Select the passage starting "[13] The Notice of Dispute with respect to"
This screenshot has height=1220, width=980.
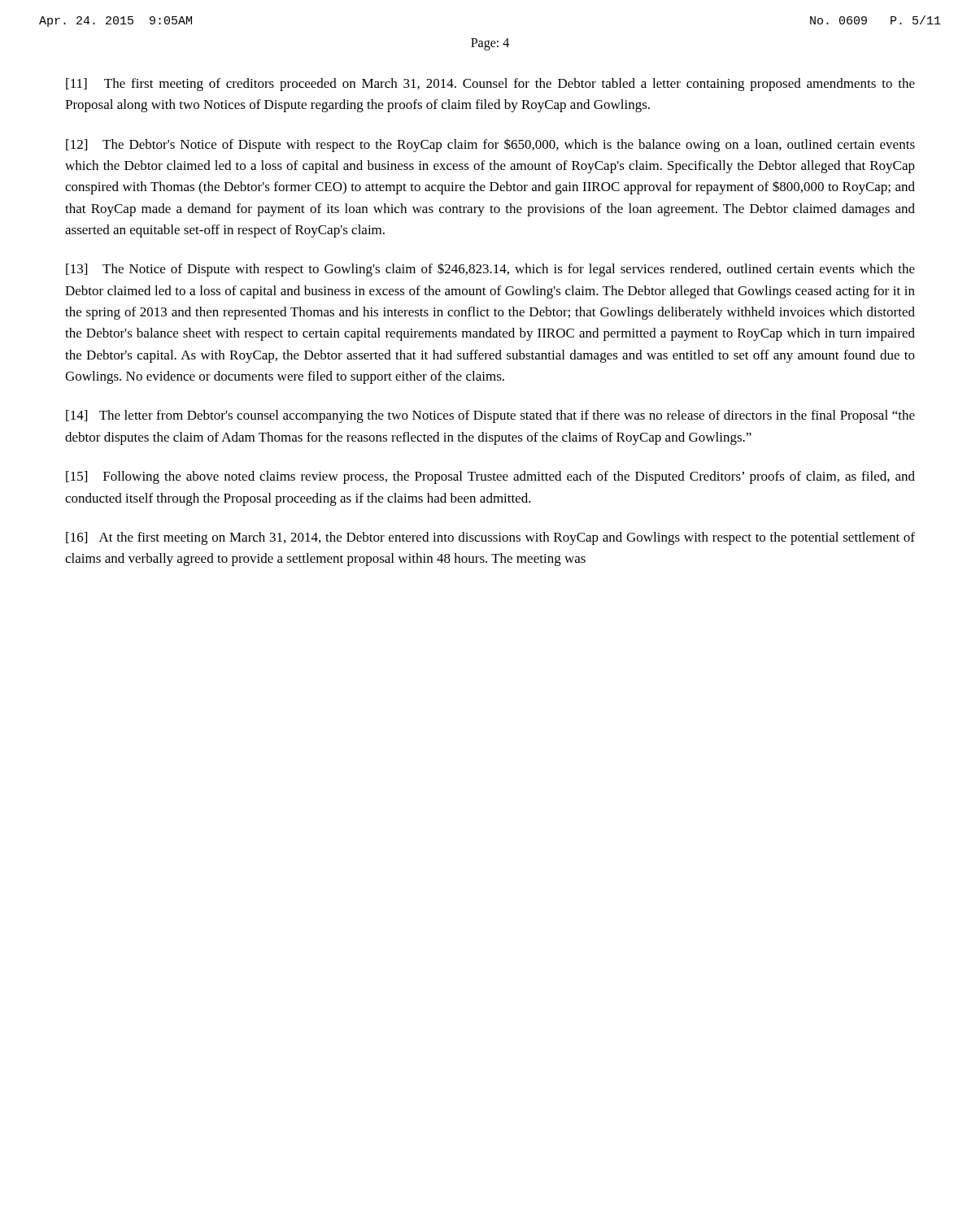point(490,323)
